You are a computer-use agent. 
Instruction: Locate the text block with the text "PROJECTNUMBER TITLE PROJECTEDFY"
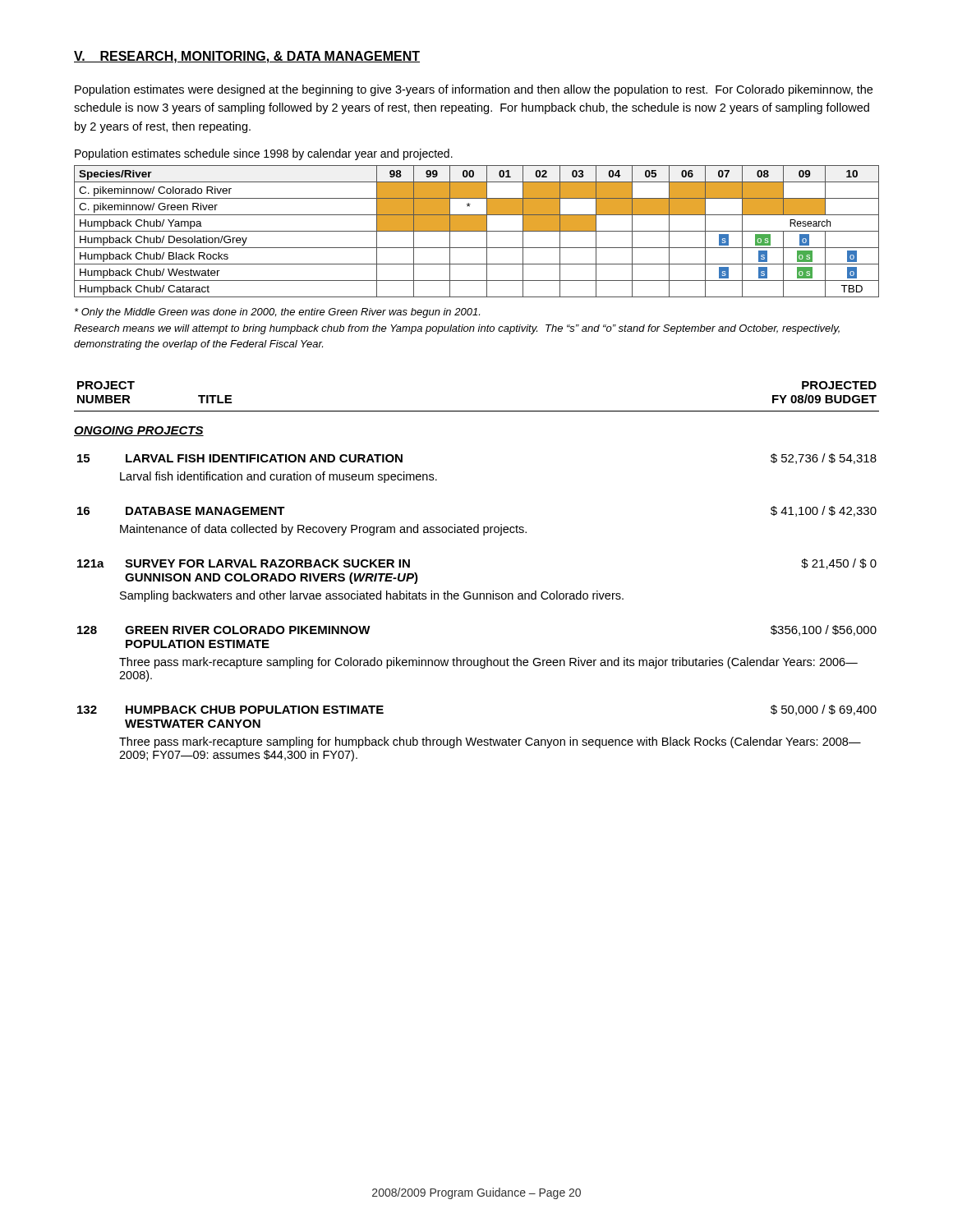(107, 385)
